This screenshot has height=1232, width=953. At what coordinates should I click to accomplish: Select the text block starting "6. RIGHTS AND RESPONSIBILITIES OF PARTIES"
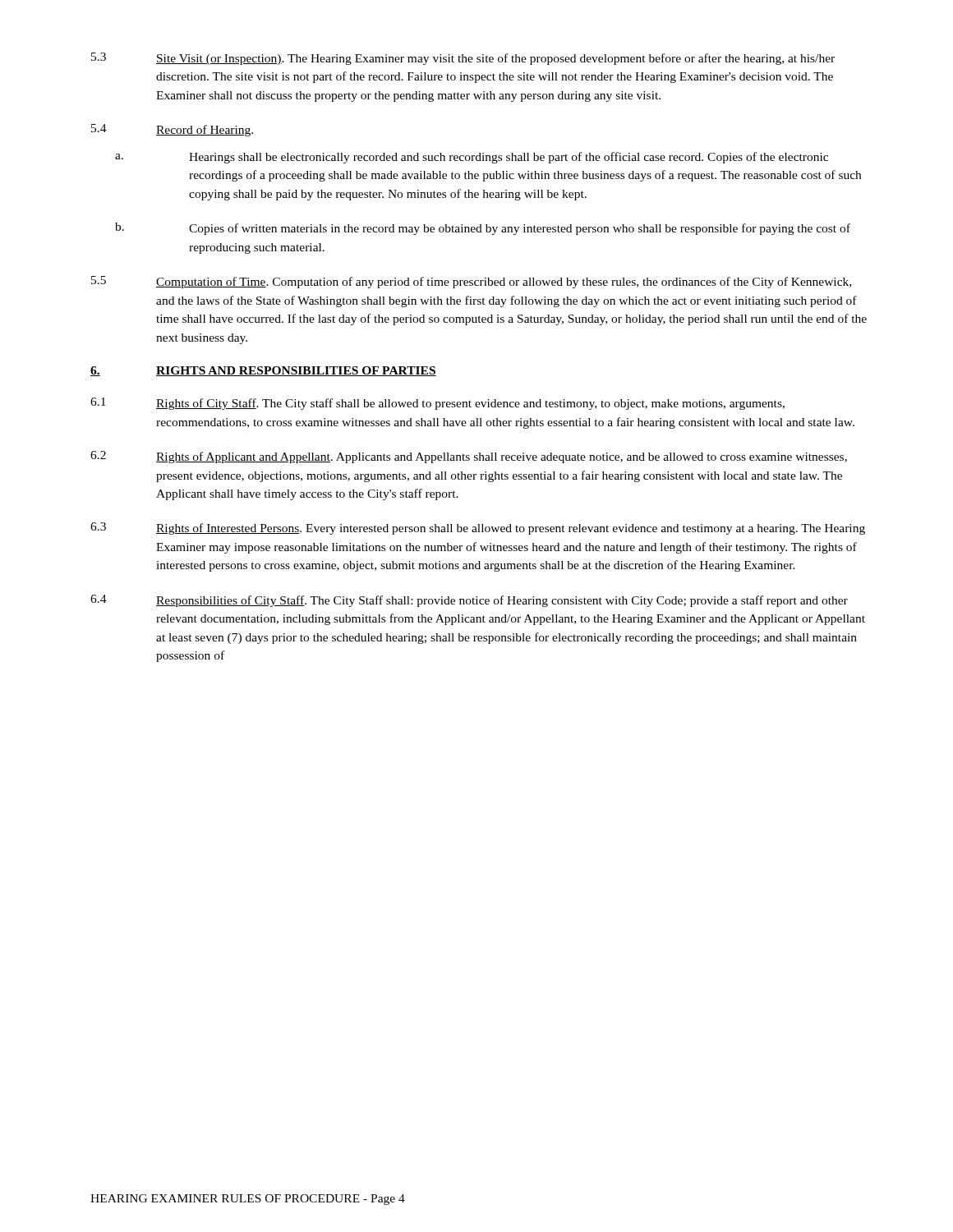263,371
